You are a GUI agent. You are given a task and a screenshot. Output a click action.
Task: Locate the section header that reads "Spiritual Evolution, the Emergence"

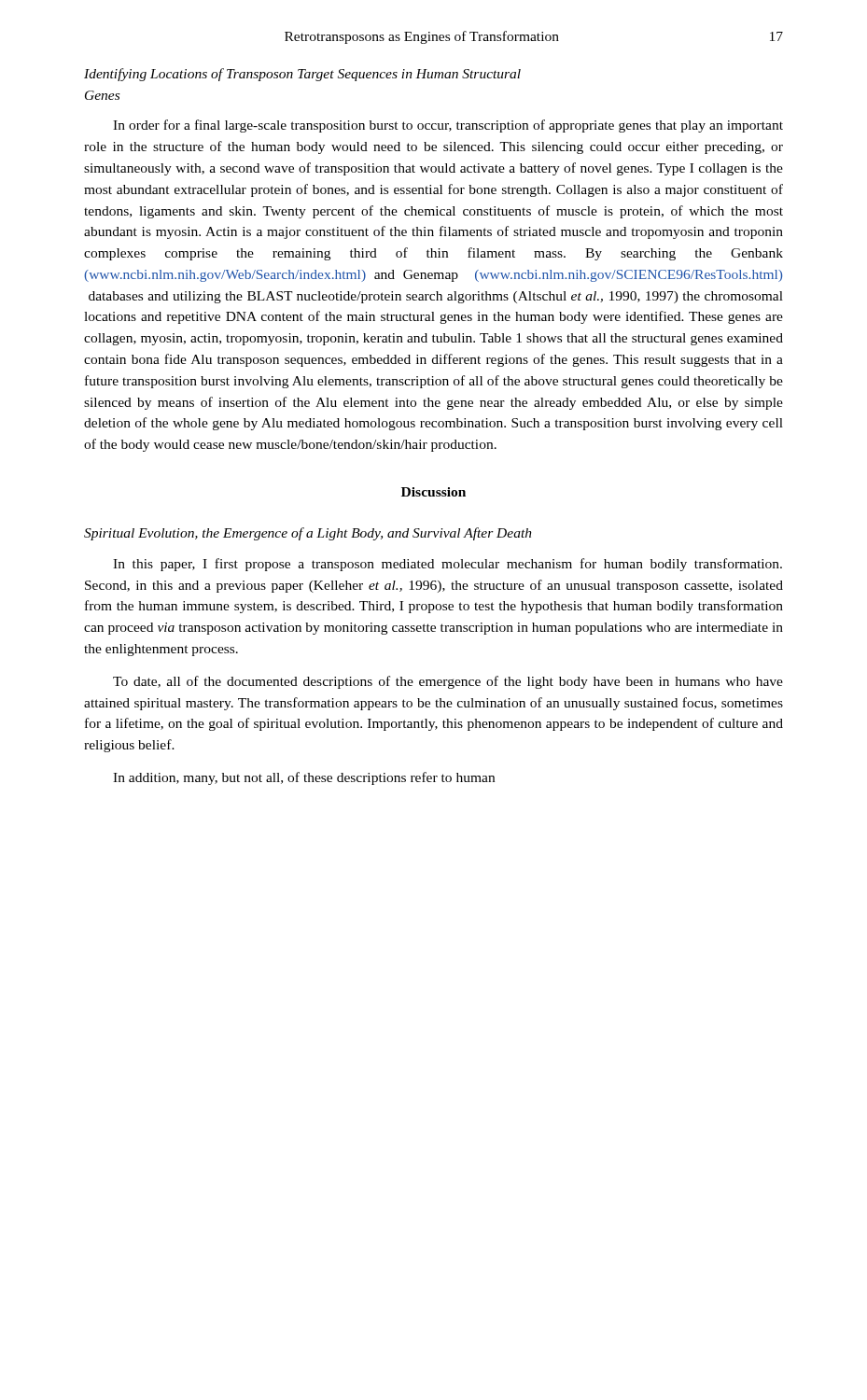pyautogui.click(x=308, y=533)
